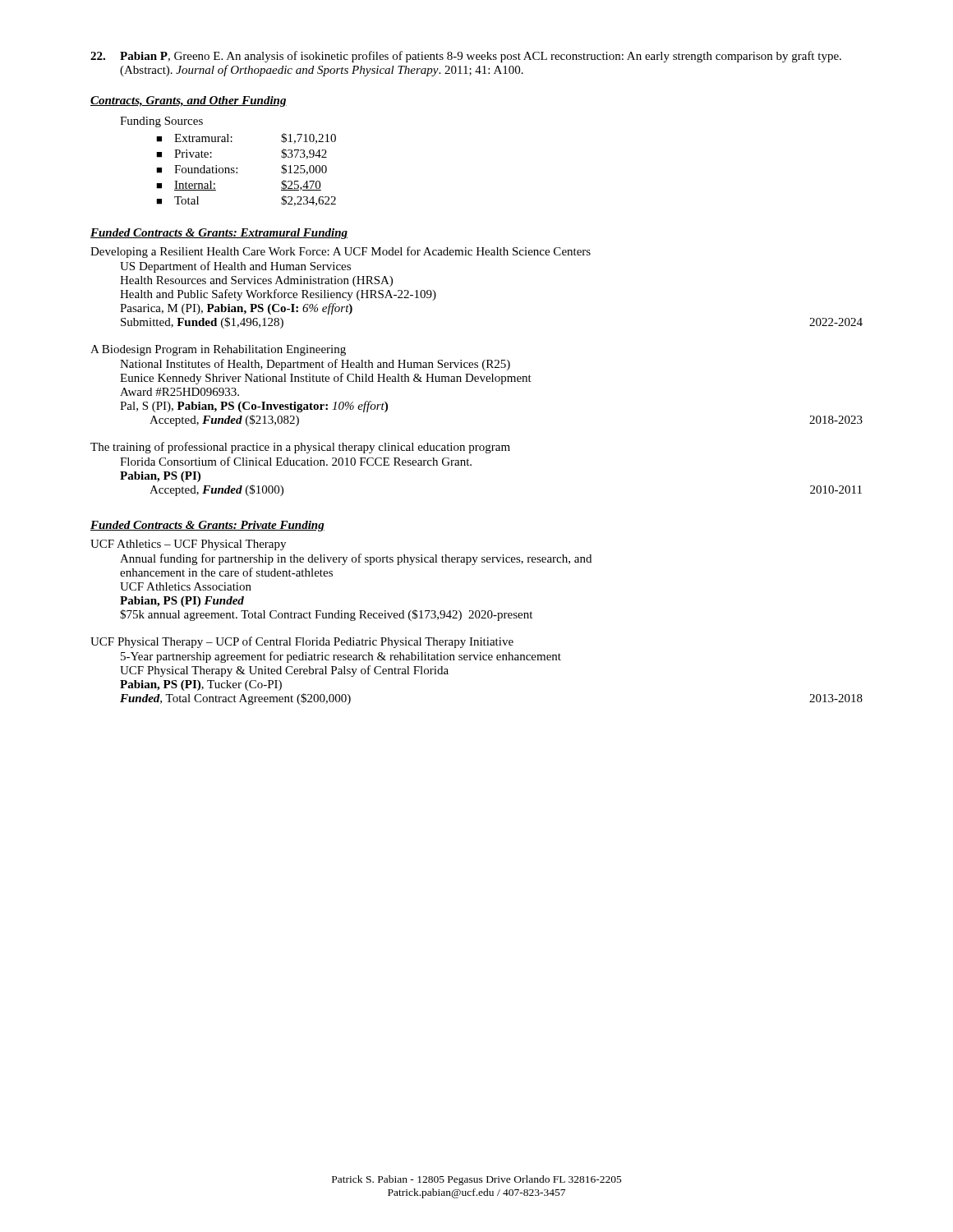Point to the text block starting "Developing a Resilient Health Care Work"
This screenshot has width=953, height=1232.
(x=341, y=252)
